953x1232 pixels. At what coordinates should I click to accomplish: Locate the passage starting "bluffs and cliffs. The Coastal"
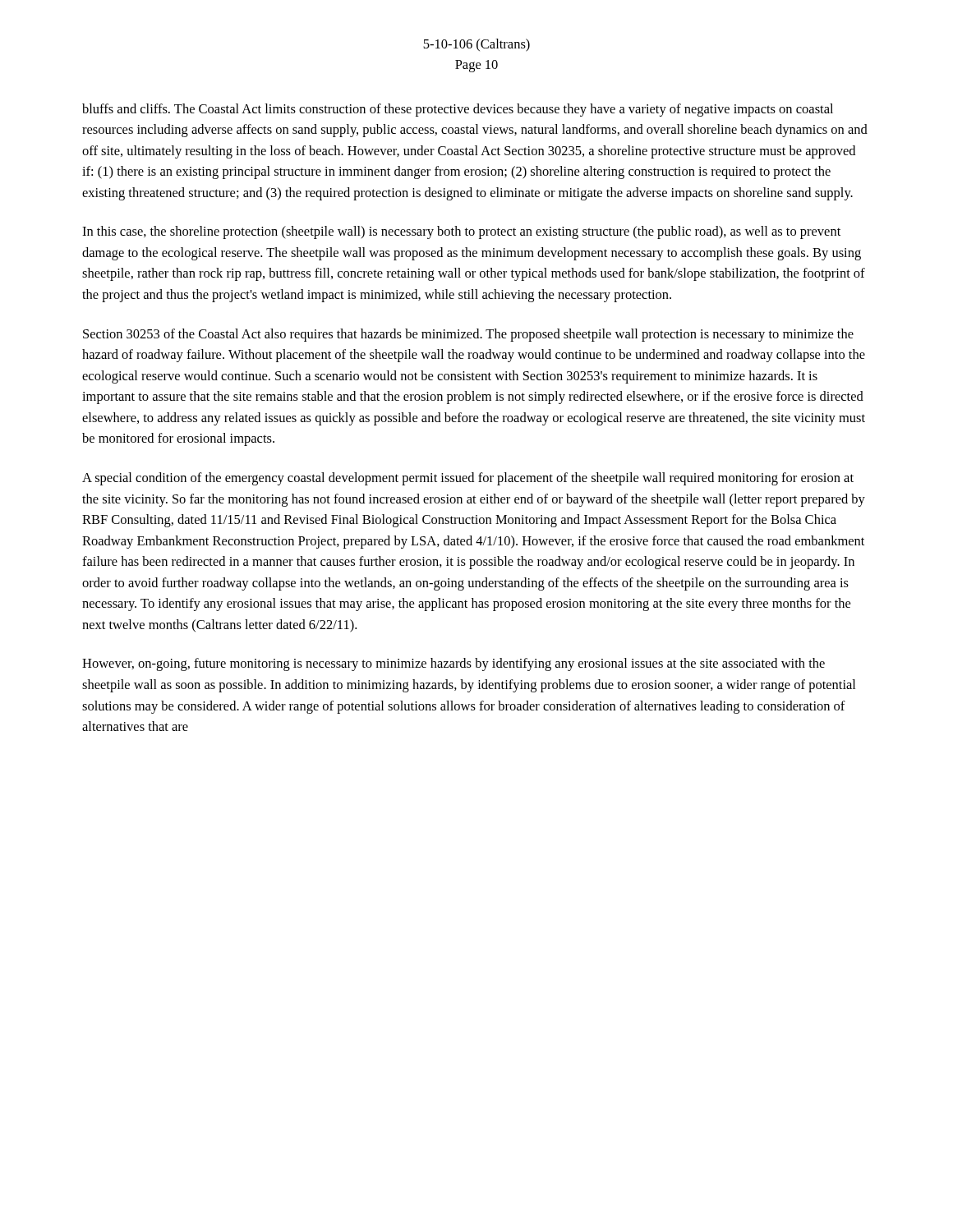coord(475,150)
